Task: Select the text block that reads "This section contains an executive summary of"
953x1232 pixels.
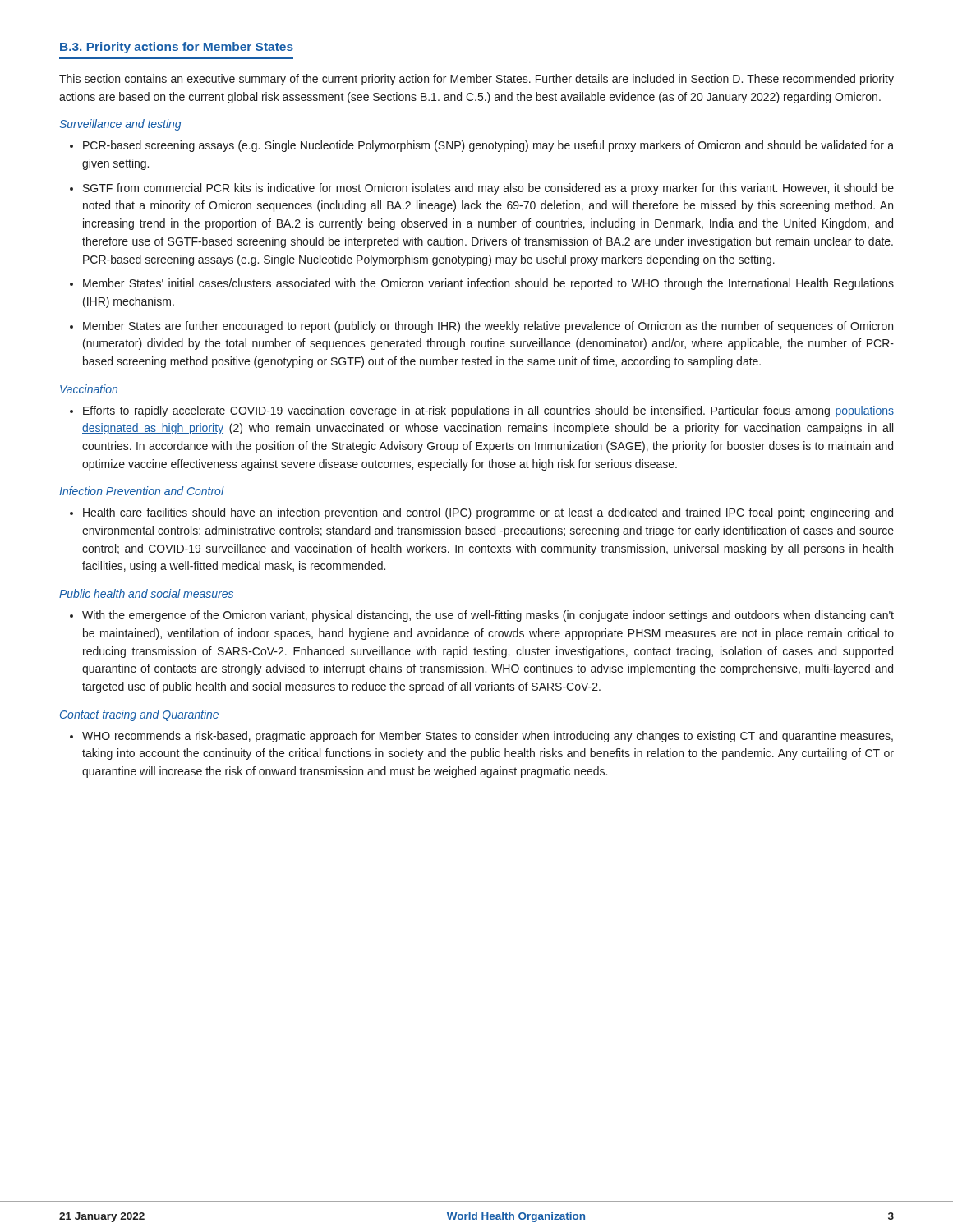Action: (x=476, y=88)
